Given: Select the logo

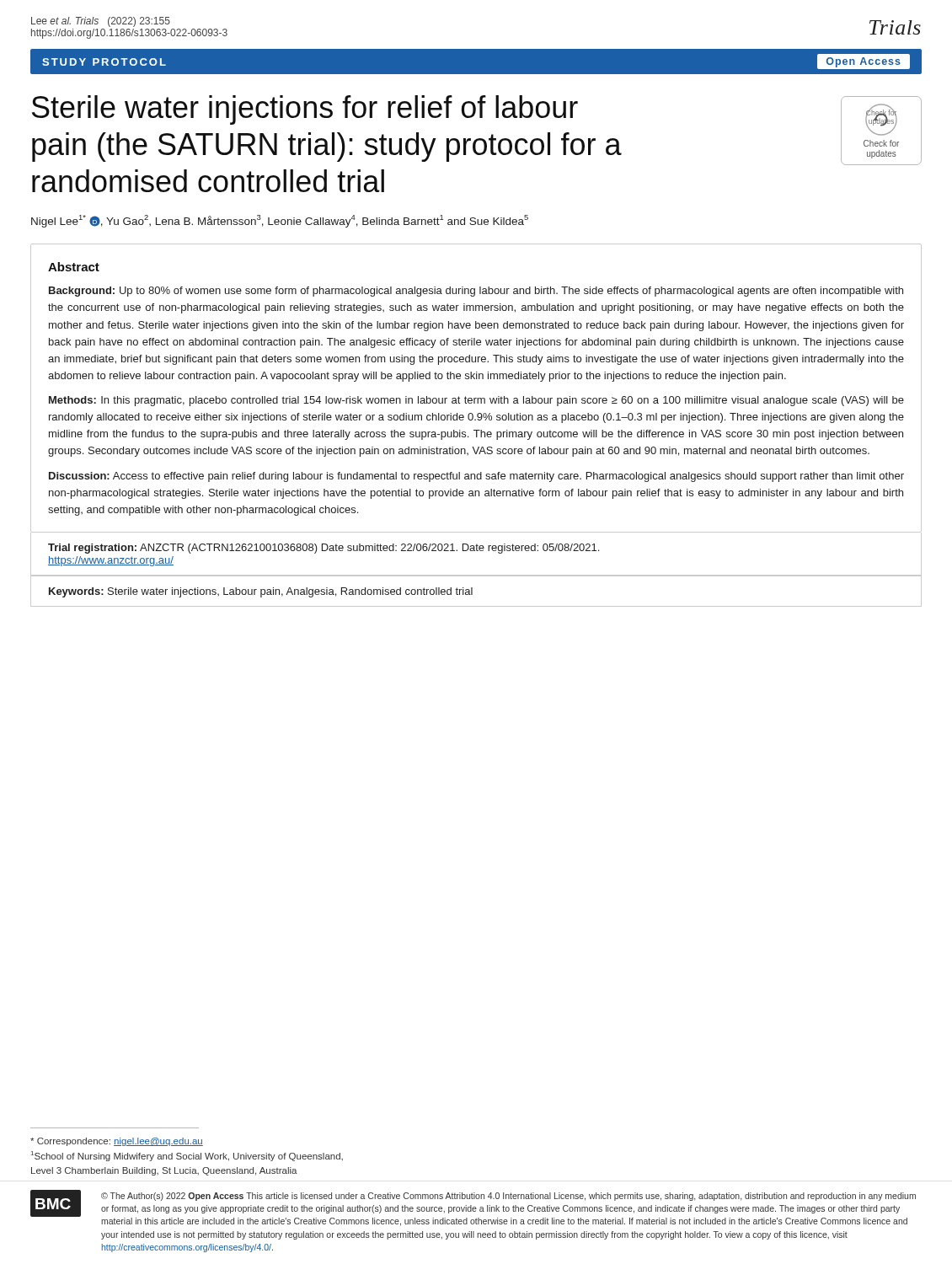Looking at the screenshot, I should (x=59, y=1203).
